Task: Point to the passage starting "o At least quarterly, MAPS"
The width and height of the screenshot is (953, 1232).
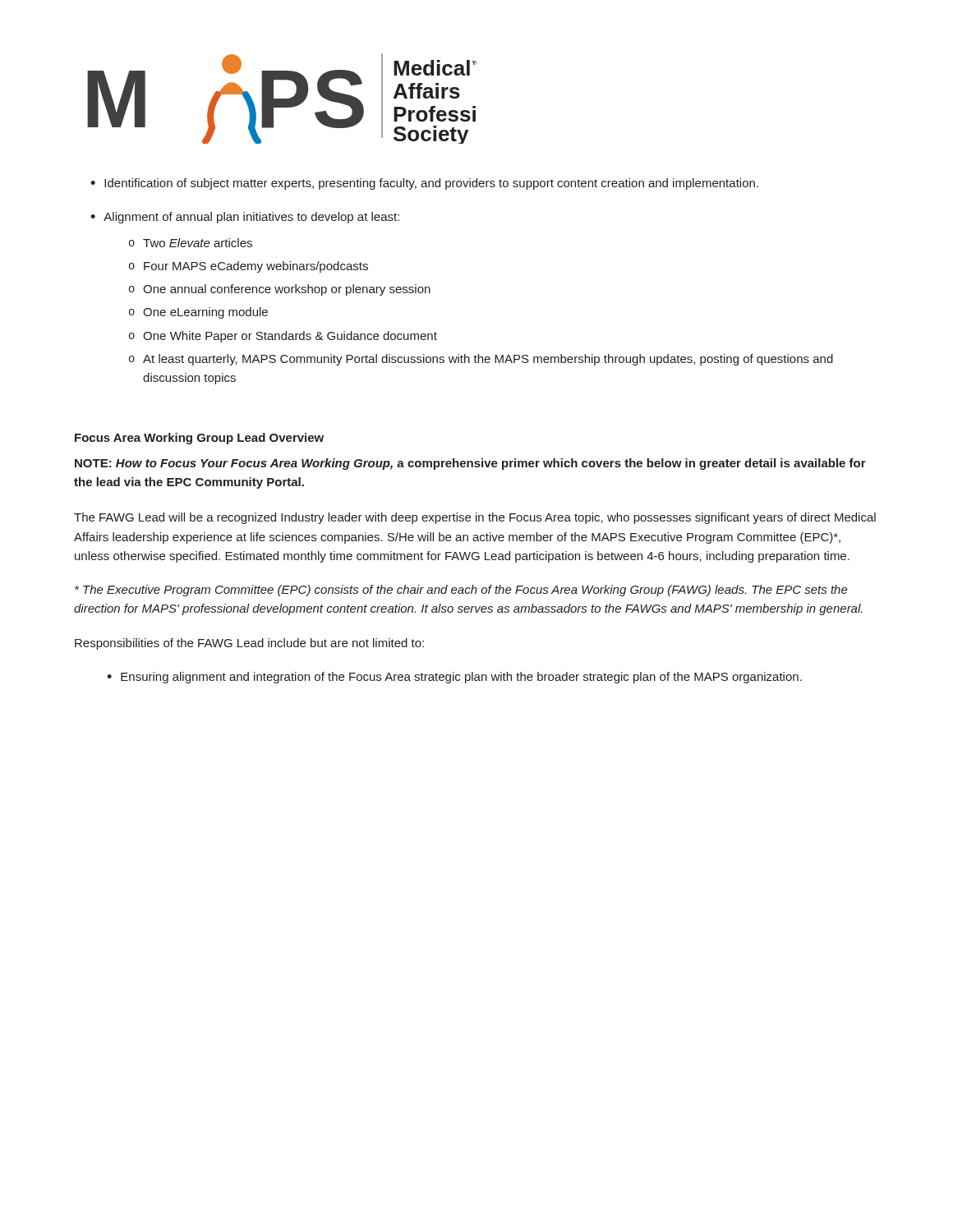Action: tap(504, 368)
